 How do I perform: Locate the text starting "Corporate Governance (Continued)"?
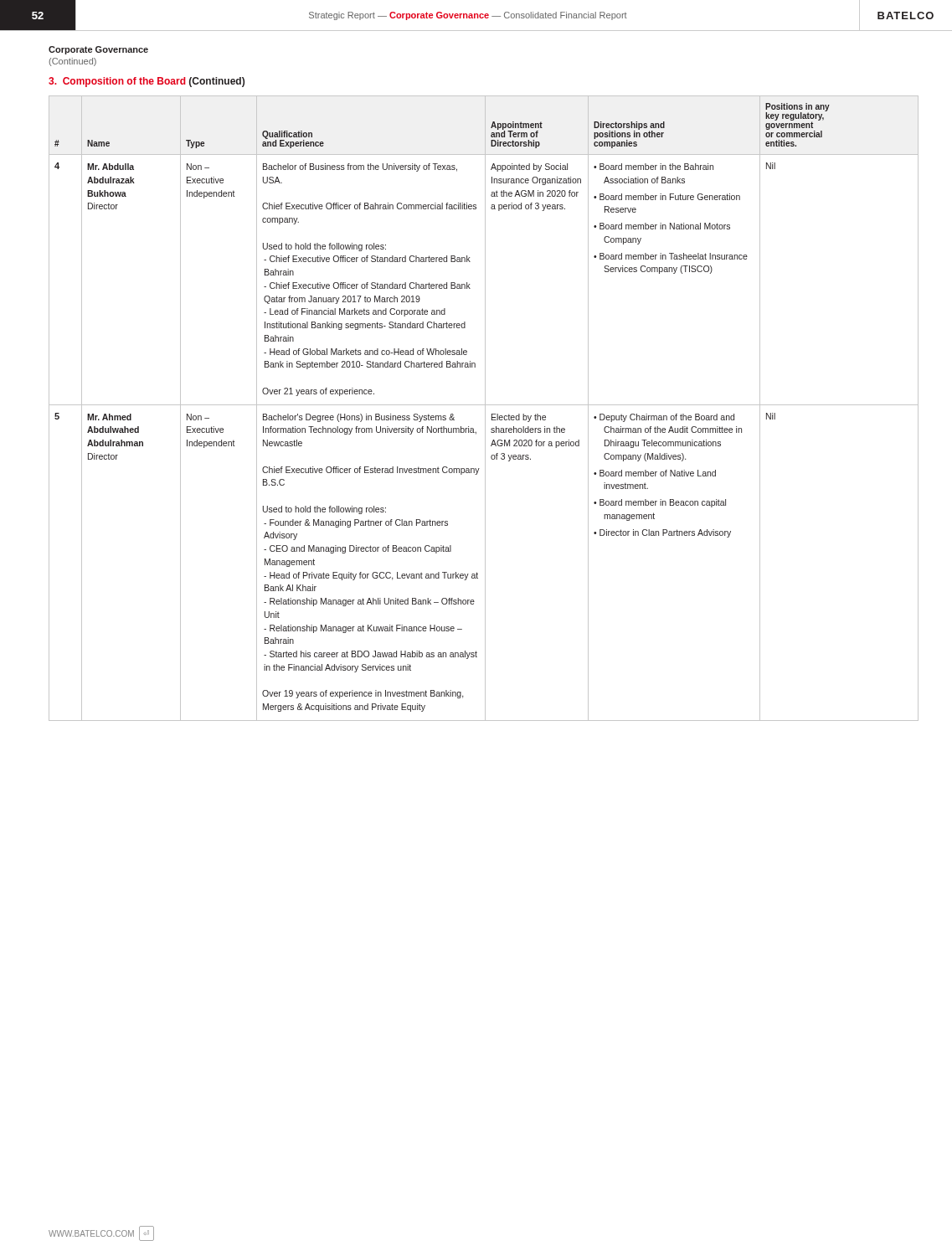click(x=98, y=55)
